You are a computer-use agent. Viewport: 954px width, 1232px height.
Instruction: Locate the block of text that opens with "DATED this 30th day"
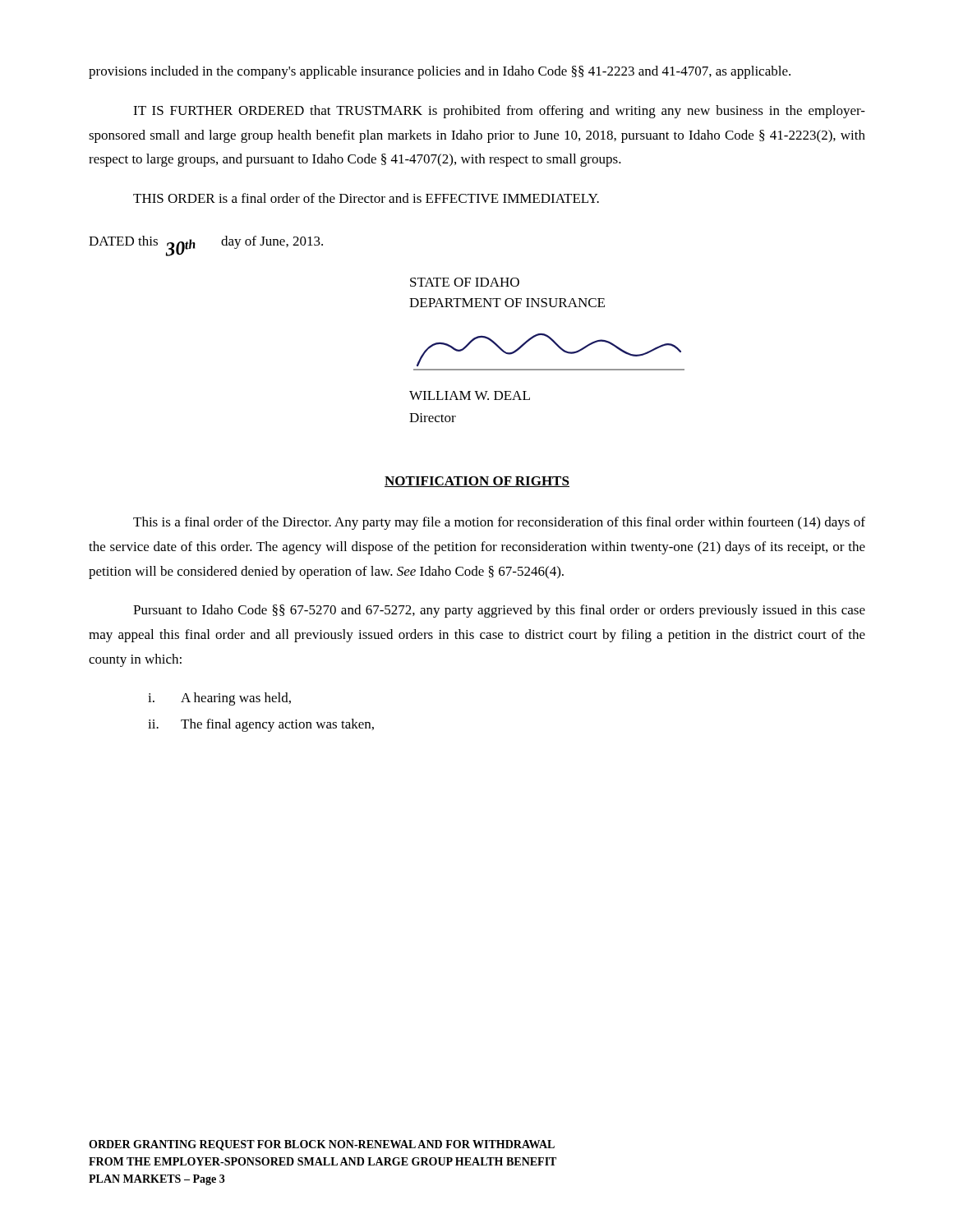click(206, 243)
